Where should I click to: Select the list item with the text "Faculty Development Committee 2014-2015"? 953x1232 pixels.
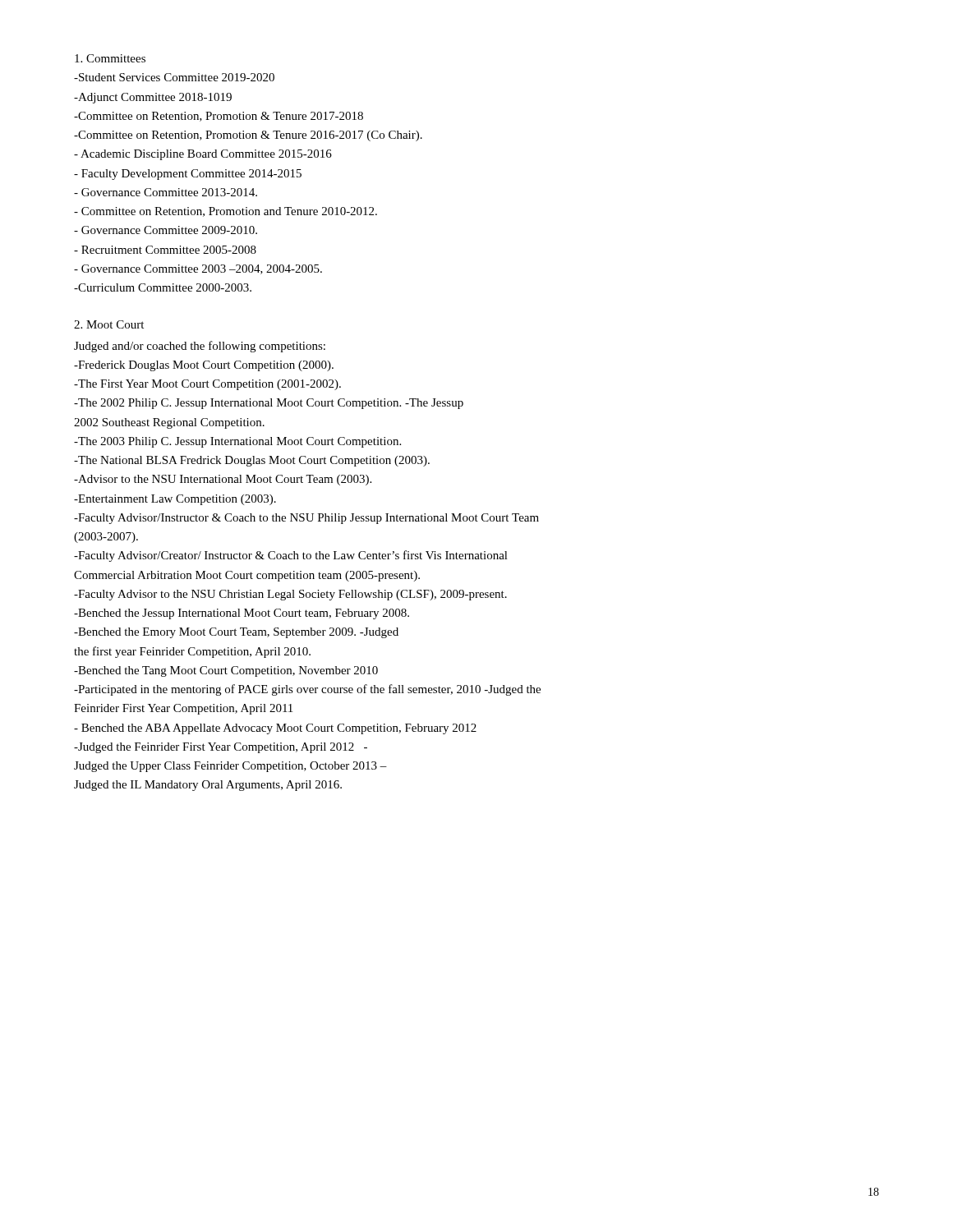[x=188, y=173]
